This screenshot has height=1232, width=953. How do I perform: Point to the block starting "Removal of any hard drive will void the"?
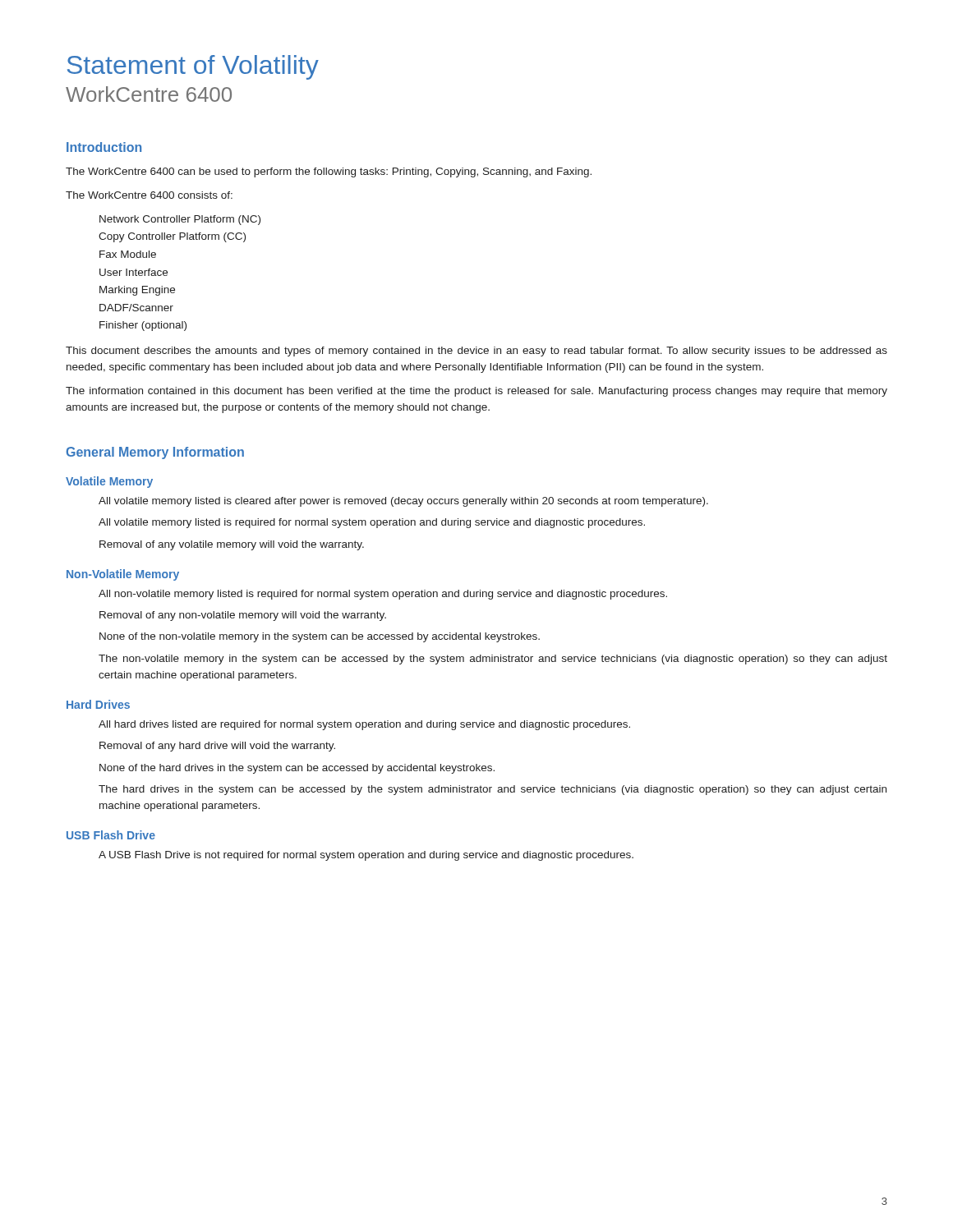pos(217,746)
